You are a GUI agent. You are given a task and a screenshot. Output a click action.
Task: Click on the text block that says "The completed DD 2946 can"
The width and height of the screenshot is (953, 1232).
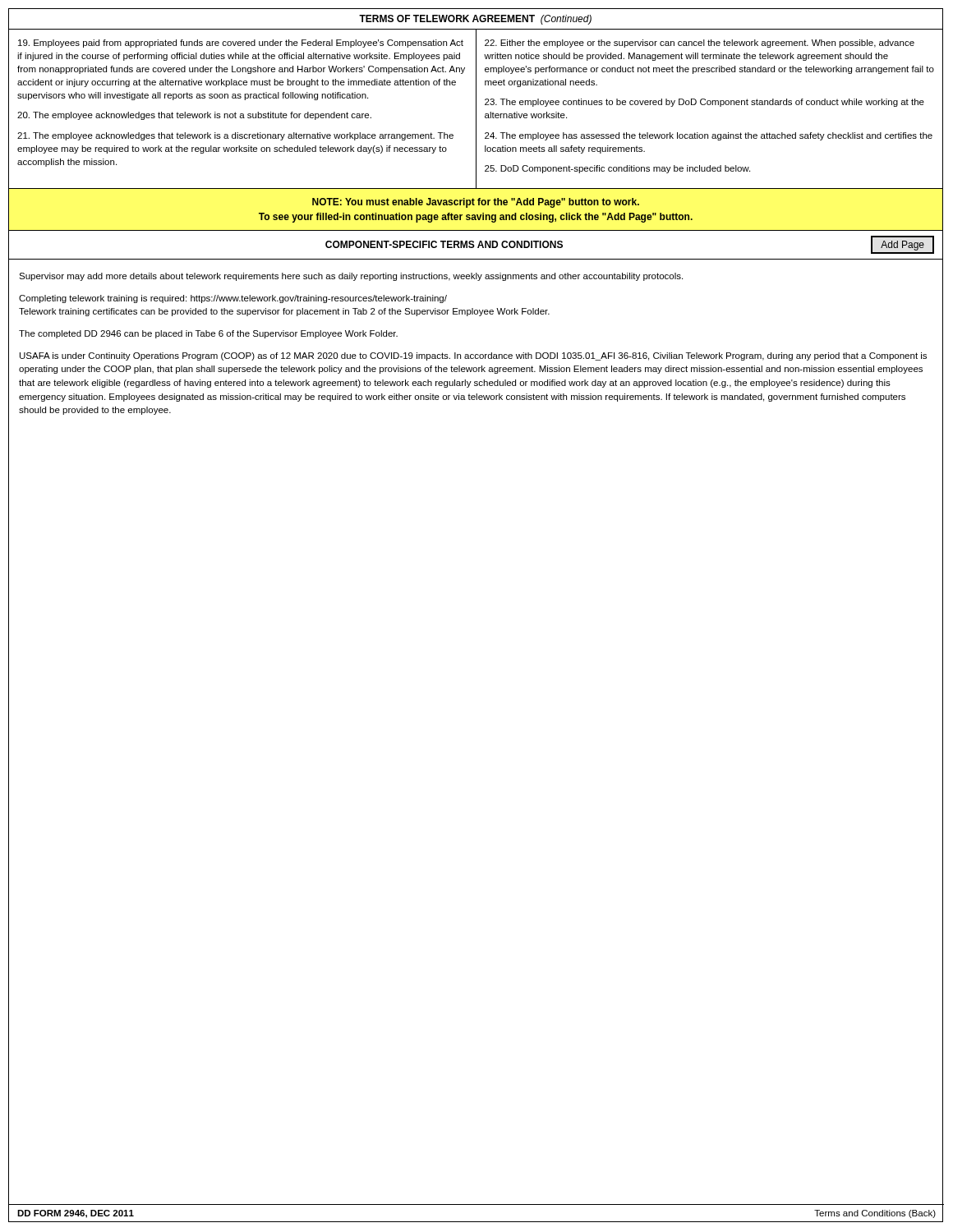click(x=209, y=333)
